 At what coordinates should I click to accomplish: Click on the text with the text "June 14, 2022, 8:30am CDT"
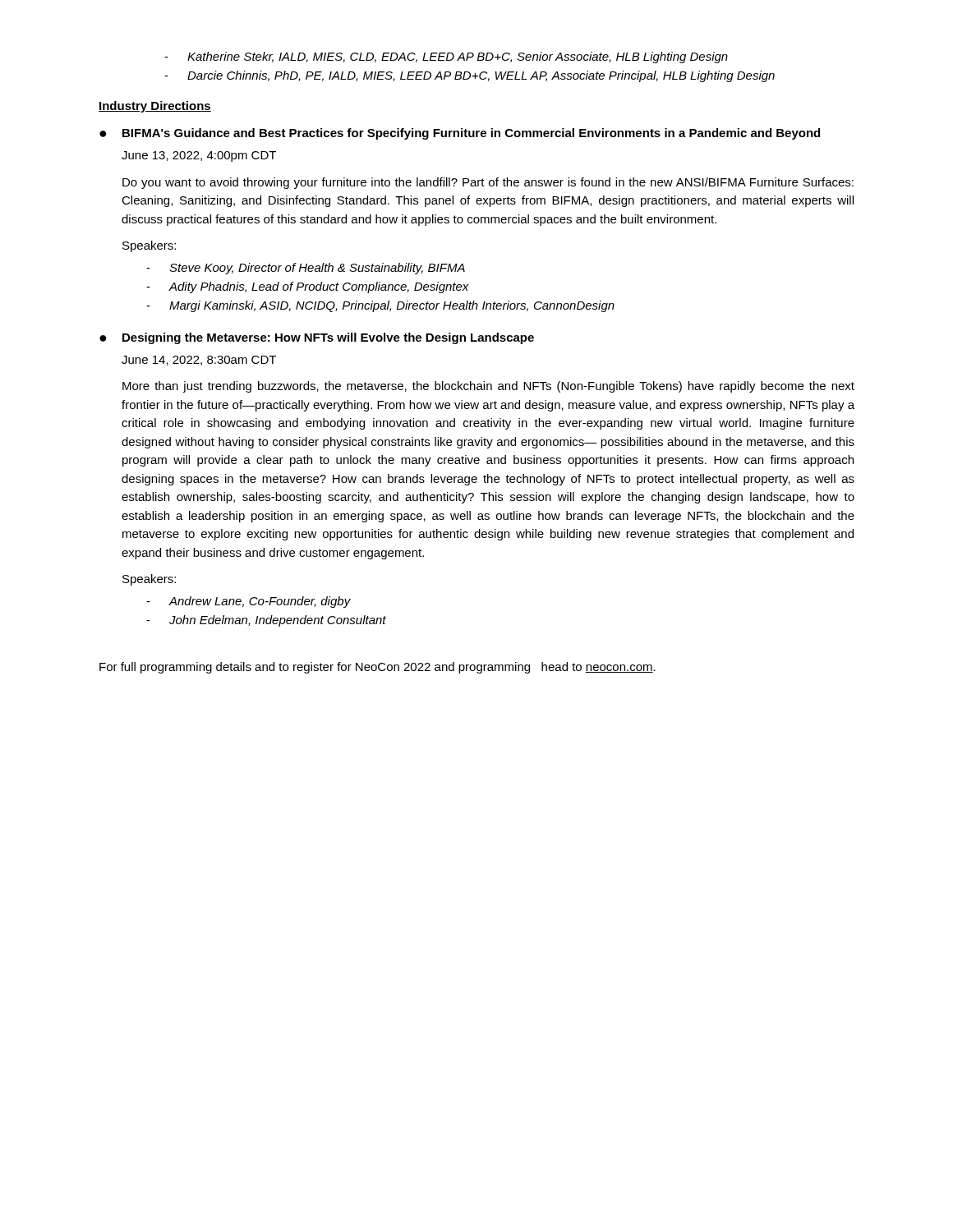click(x=199, y=359)
